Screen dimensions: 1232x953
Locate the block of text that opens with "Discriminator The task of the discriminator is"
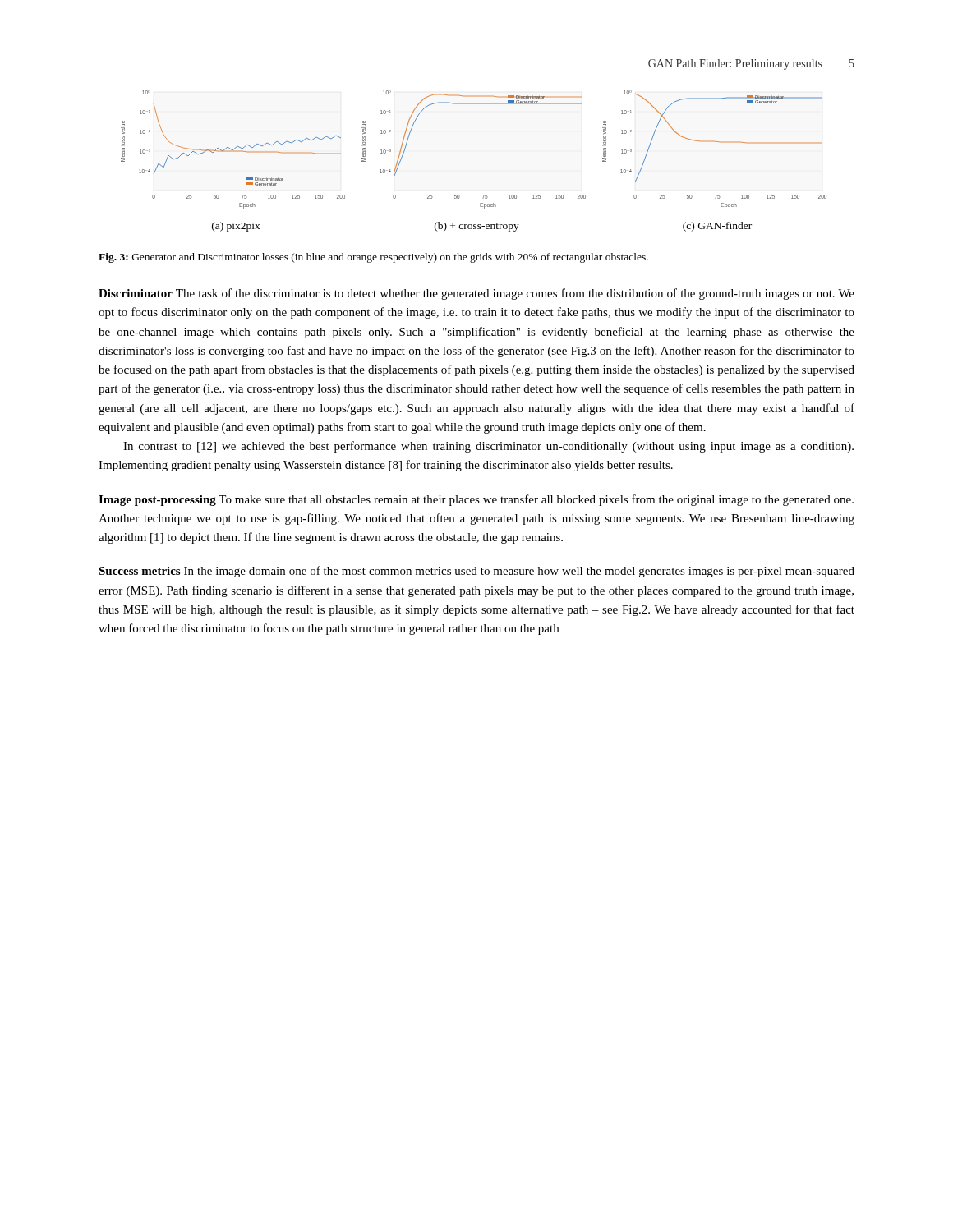(476, 380)
